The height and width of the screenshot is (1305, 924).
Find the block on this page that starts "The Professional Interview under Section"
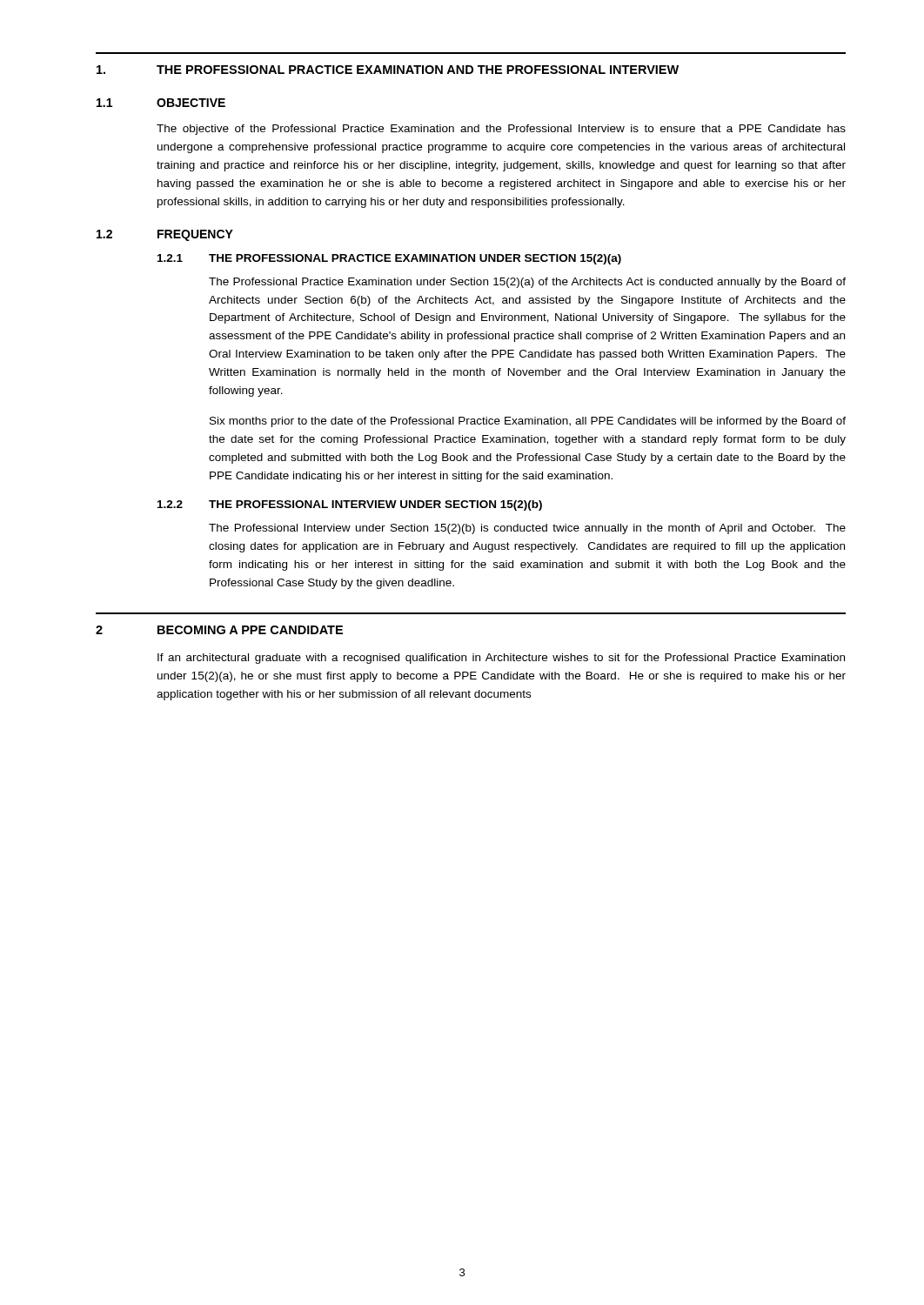pyautogui.click(x=527, y=555)
